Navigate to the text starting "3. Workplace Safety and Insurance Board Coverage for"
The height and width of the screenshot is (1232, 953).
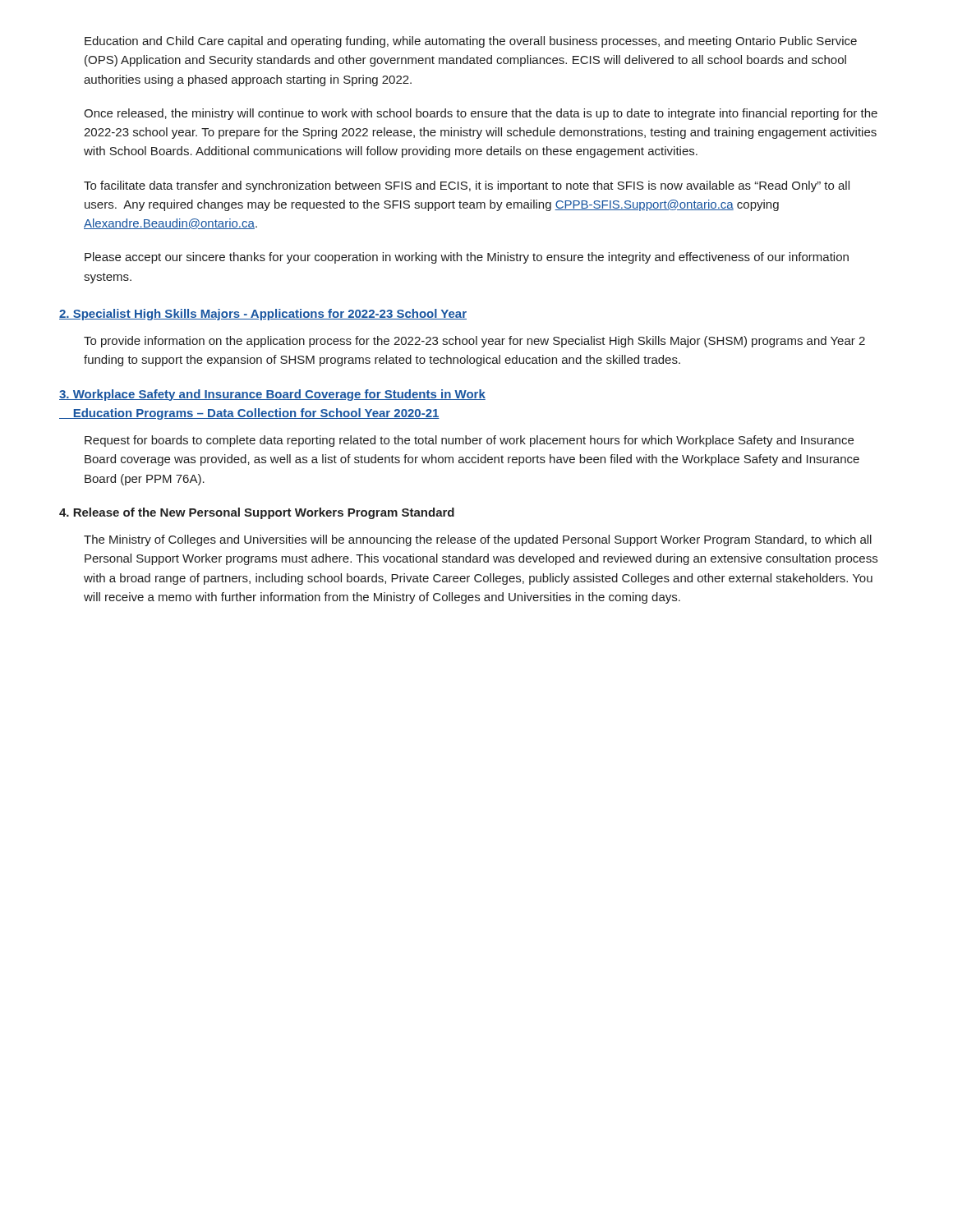(272, 403)
